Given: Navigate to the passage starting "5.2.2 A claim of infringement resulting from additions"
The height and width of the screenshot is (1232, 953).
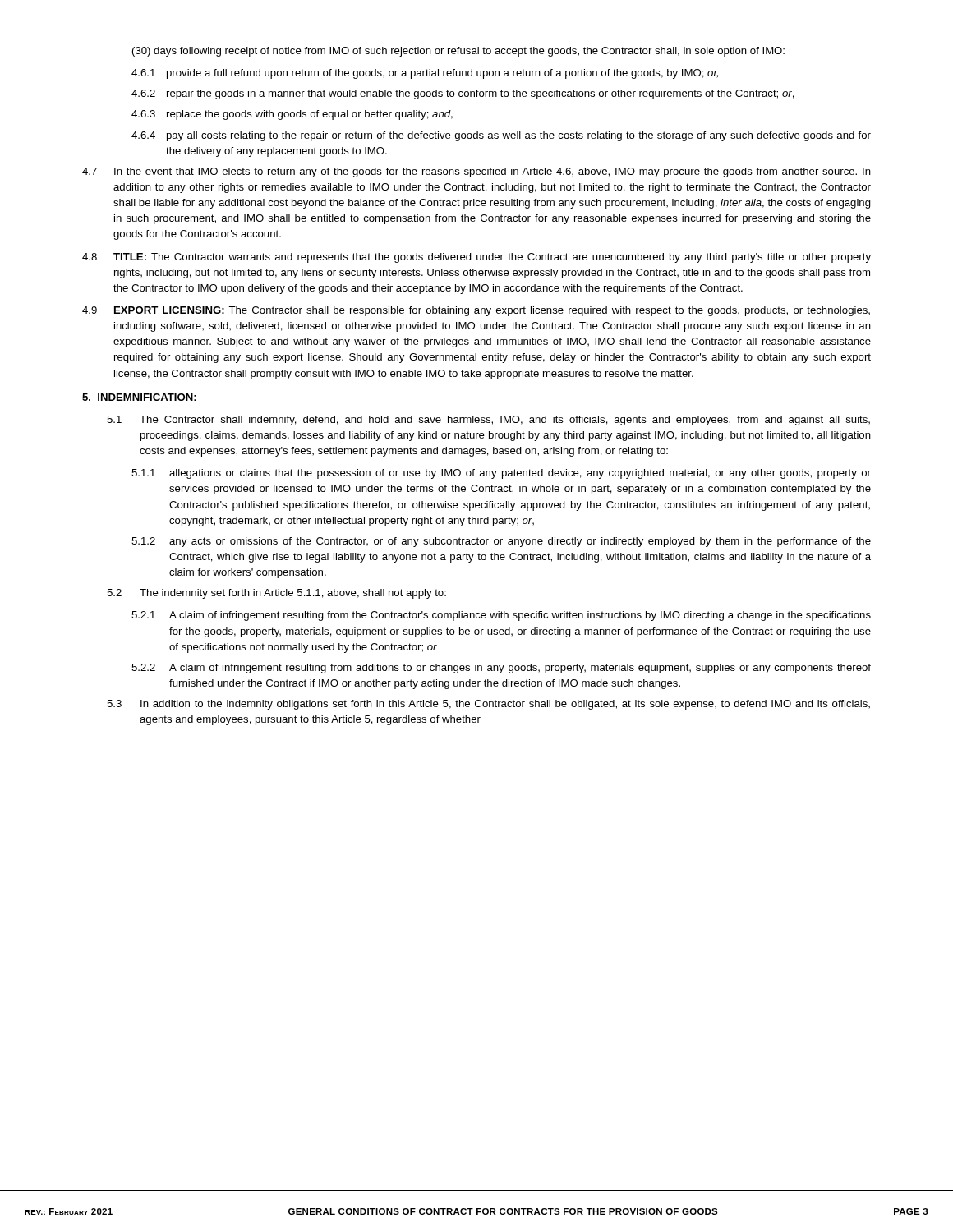Looking at the screenshot, I should 501,675.
